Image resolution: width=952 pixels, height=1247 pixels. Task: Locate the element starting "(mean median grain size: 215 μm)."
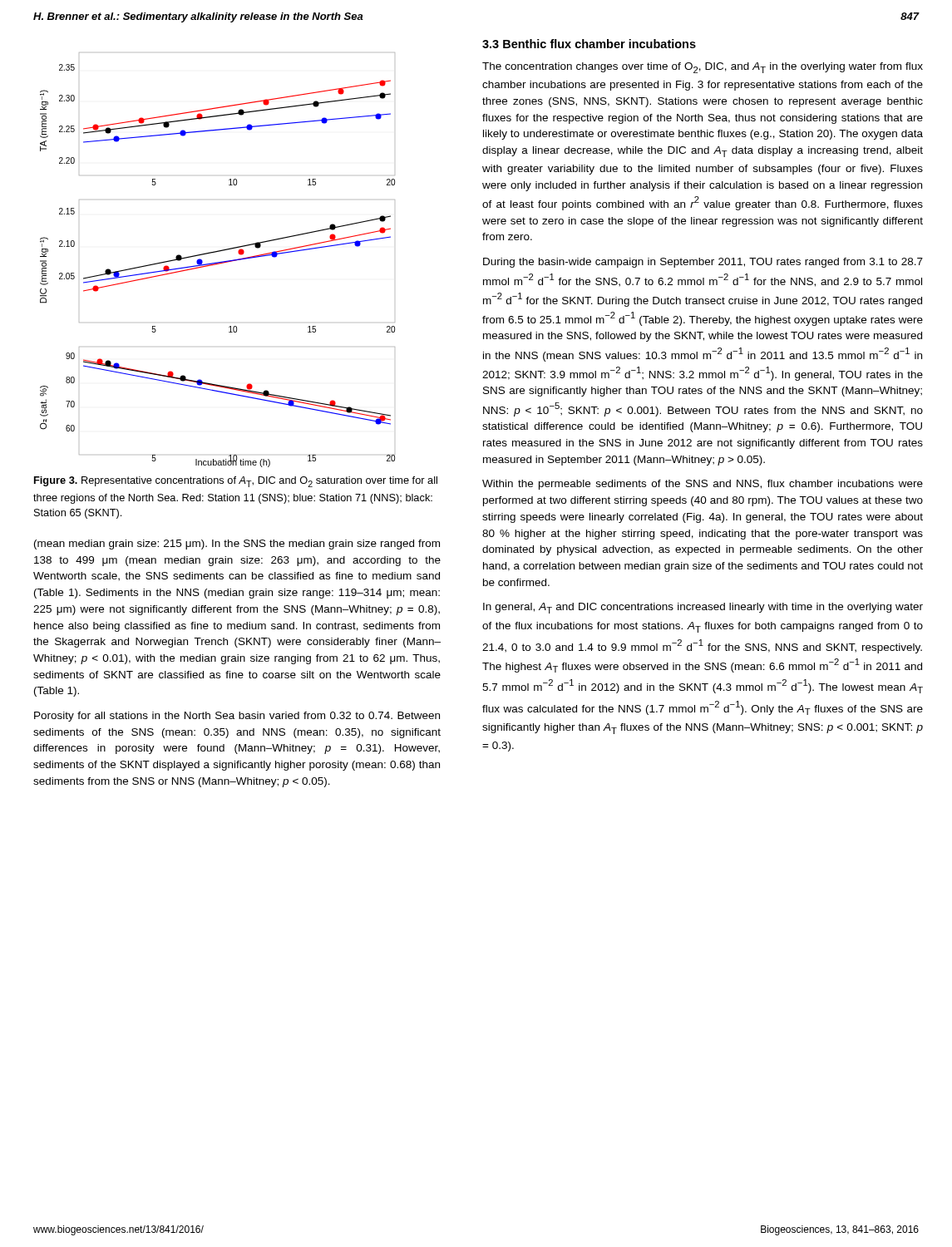(237, 617)
